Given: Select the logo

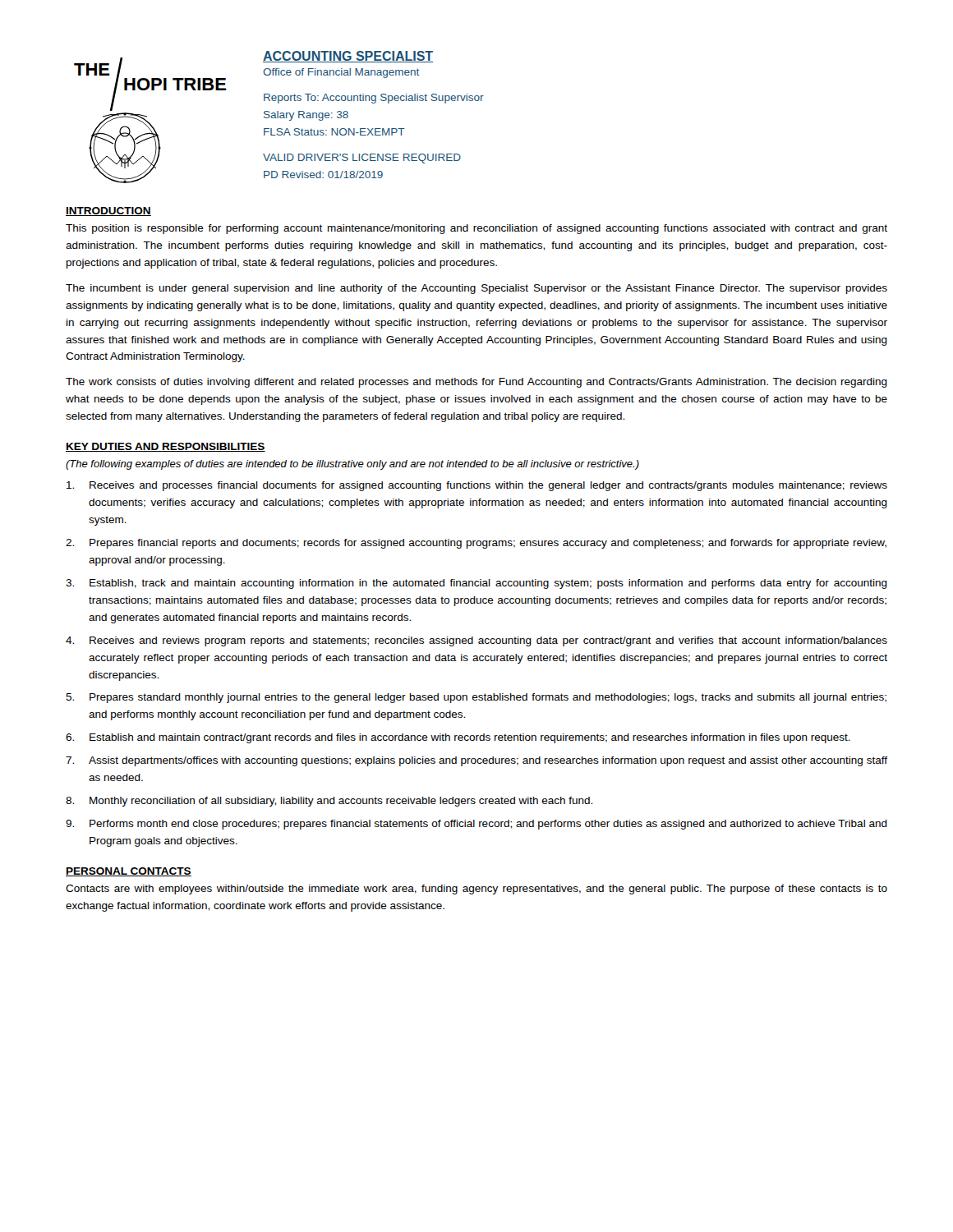Looking at the screenshot, I should click(x=152, y=117).
